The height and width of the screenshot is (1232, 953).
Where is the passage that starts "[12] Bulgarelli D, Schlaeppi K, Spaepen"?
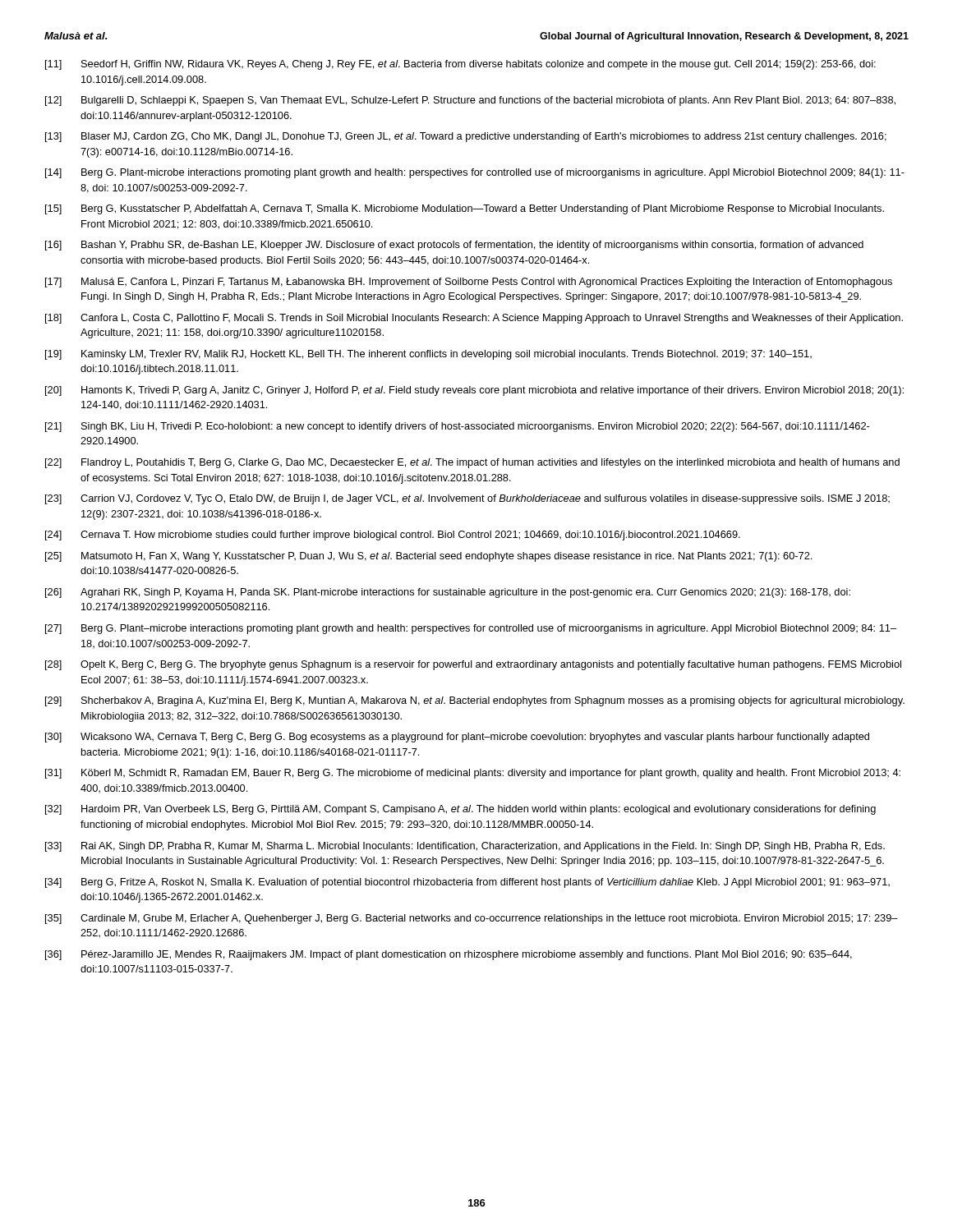click(476, 108)
